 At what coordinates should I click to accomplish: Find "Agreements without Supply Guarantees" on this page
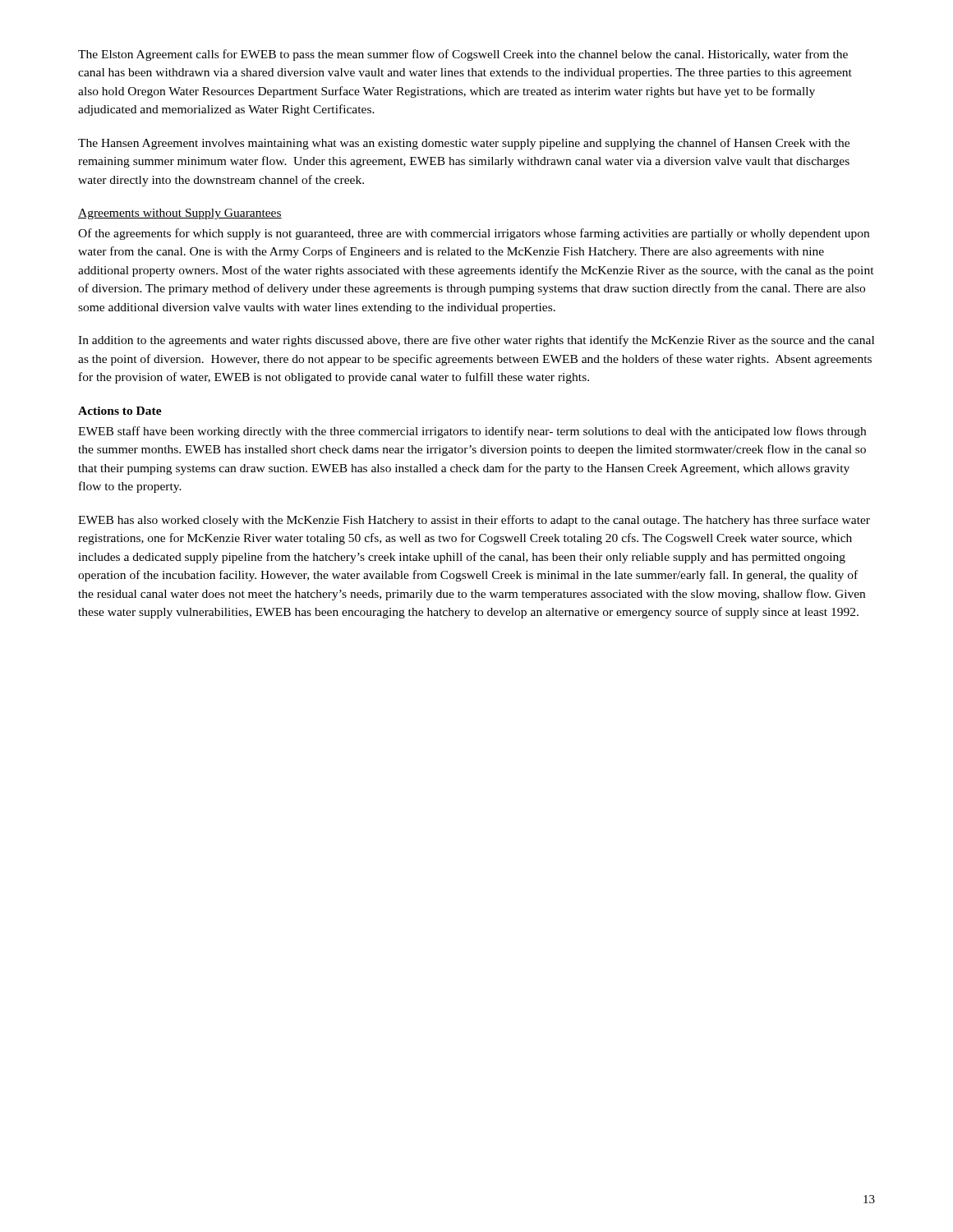coord(180,213)
